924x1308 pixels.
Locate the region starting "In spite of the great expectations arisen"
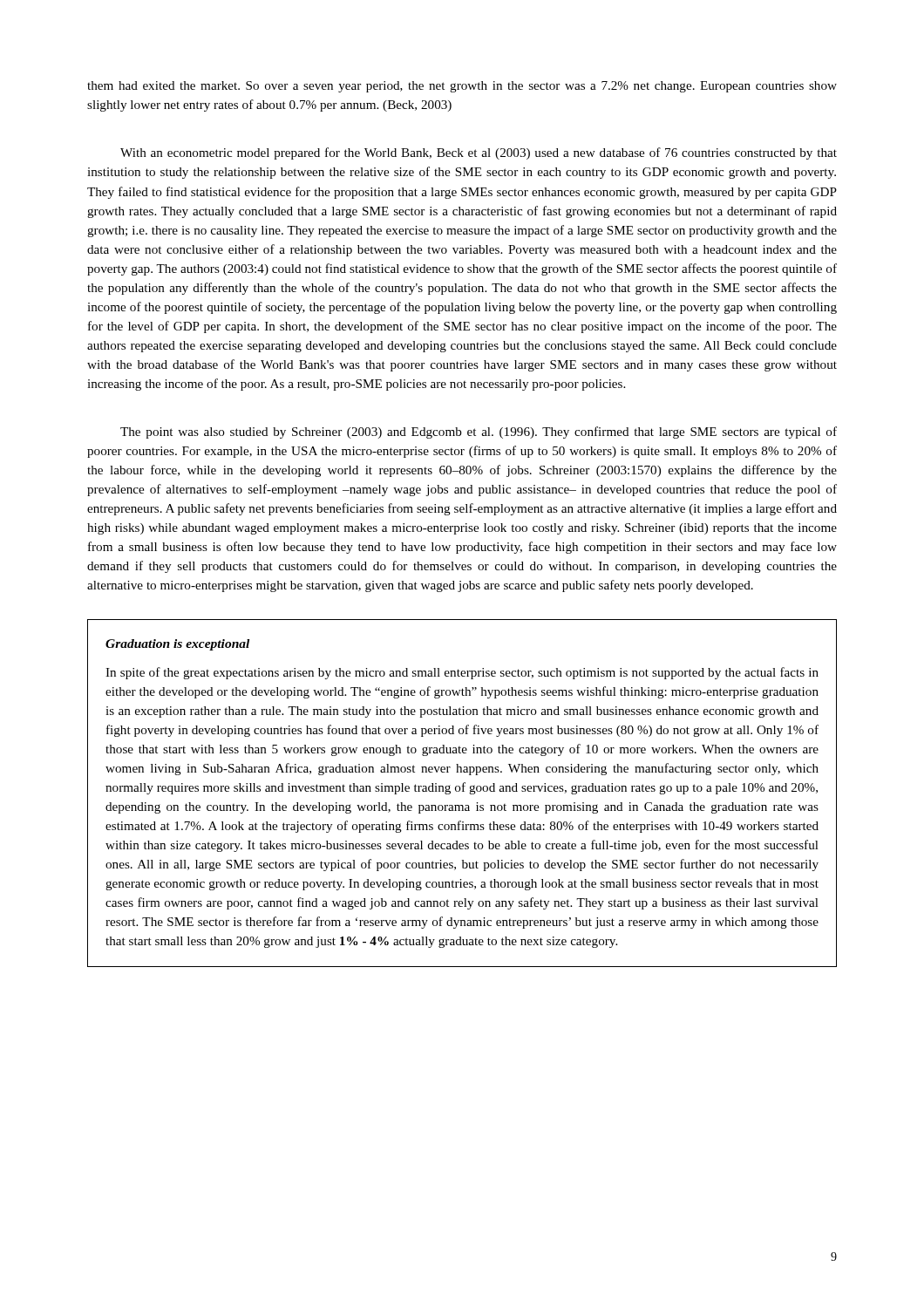pyautogui.click(x=462, y=807)
